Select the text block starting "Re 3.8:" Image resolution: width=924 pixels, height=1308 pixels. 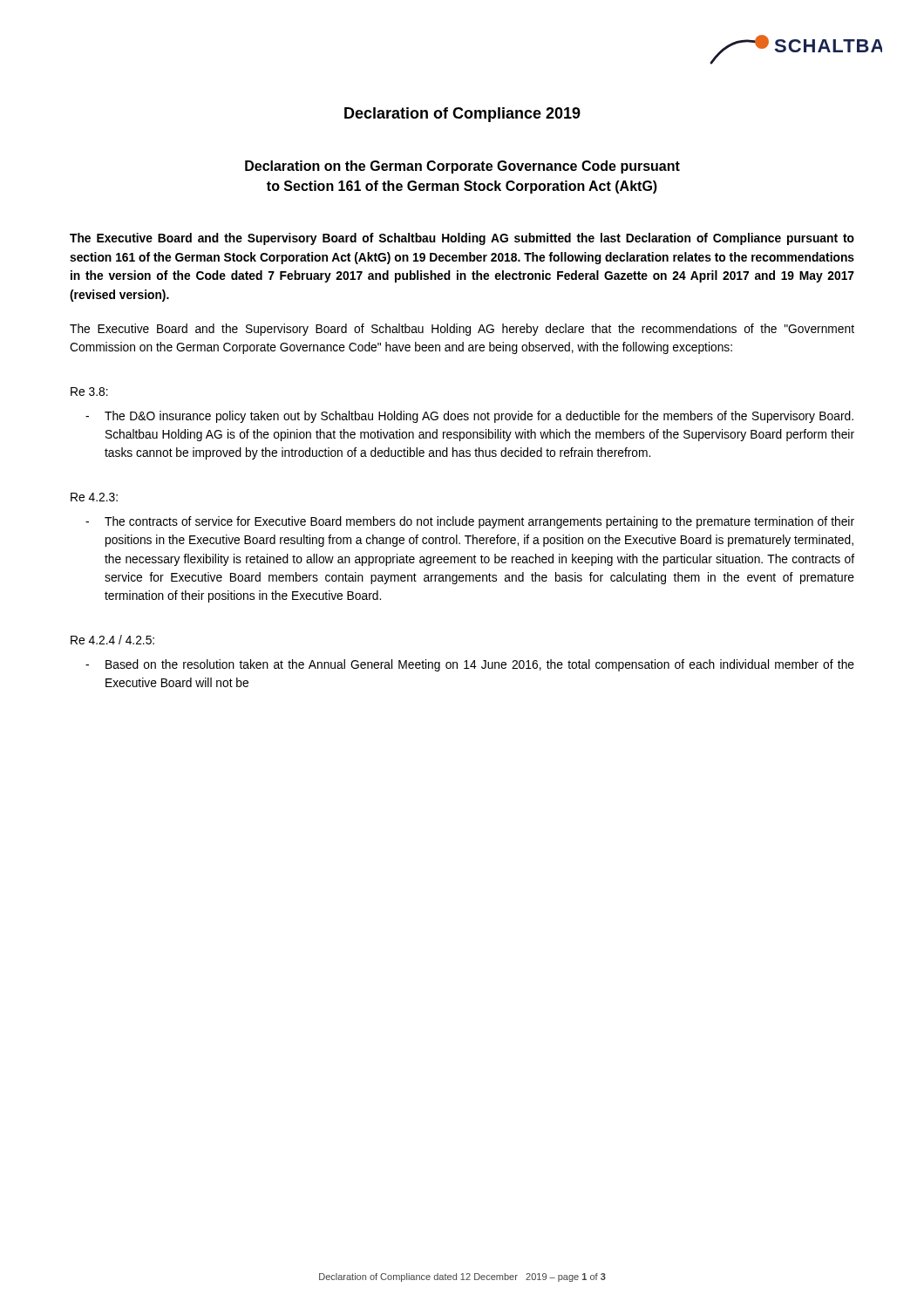pyautogui.click(x=89, y=392)
